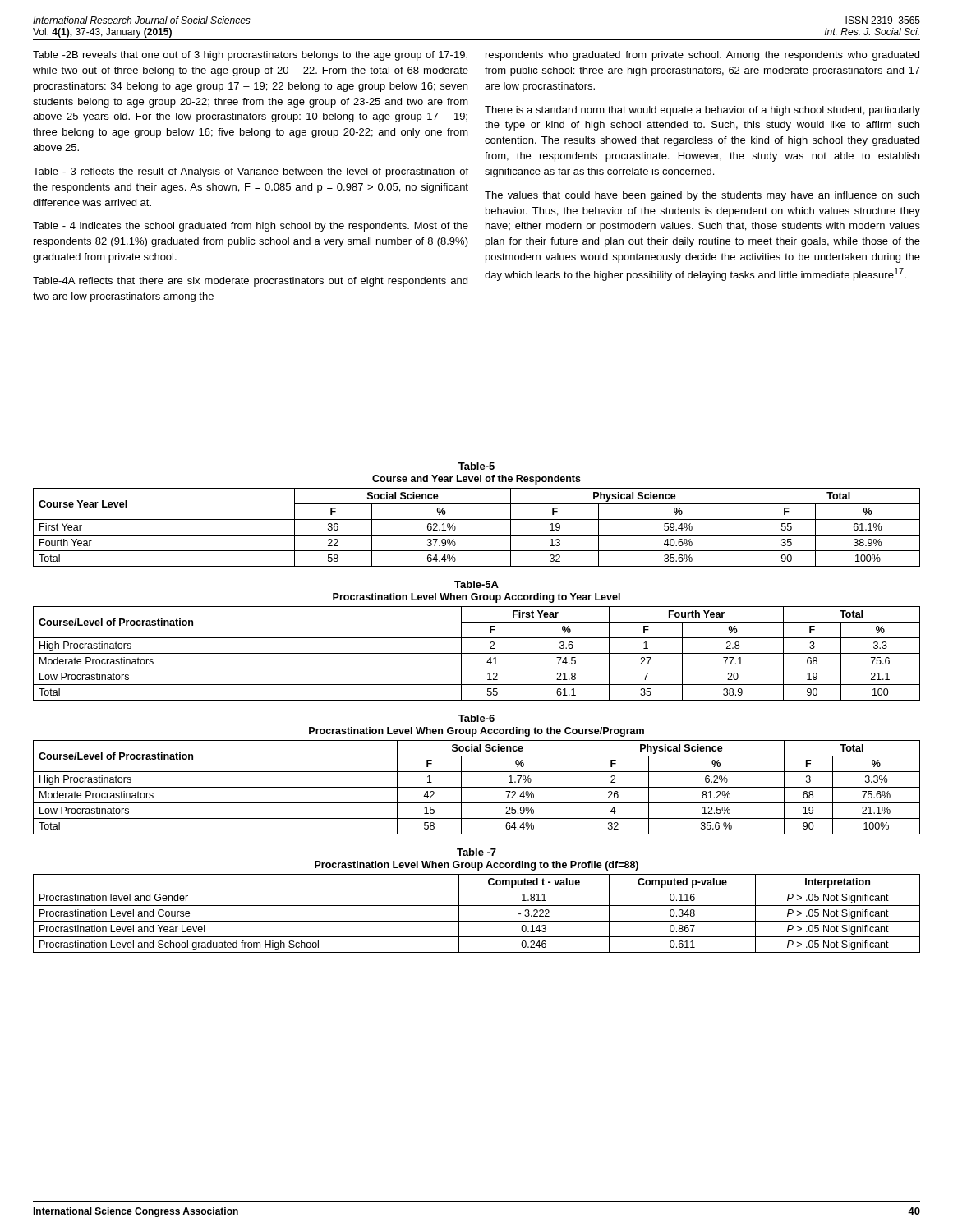Click the passage that begins "Table -2B reveals that one out of 3"
953x1232 pixels.
[x=251, y=101]
